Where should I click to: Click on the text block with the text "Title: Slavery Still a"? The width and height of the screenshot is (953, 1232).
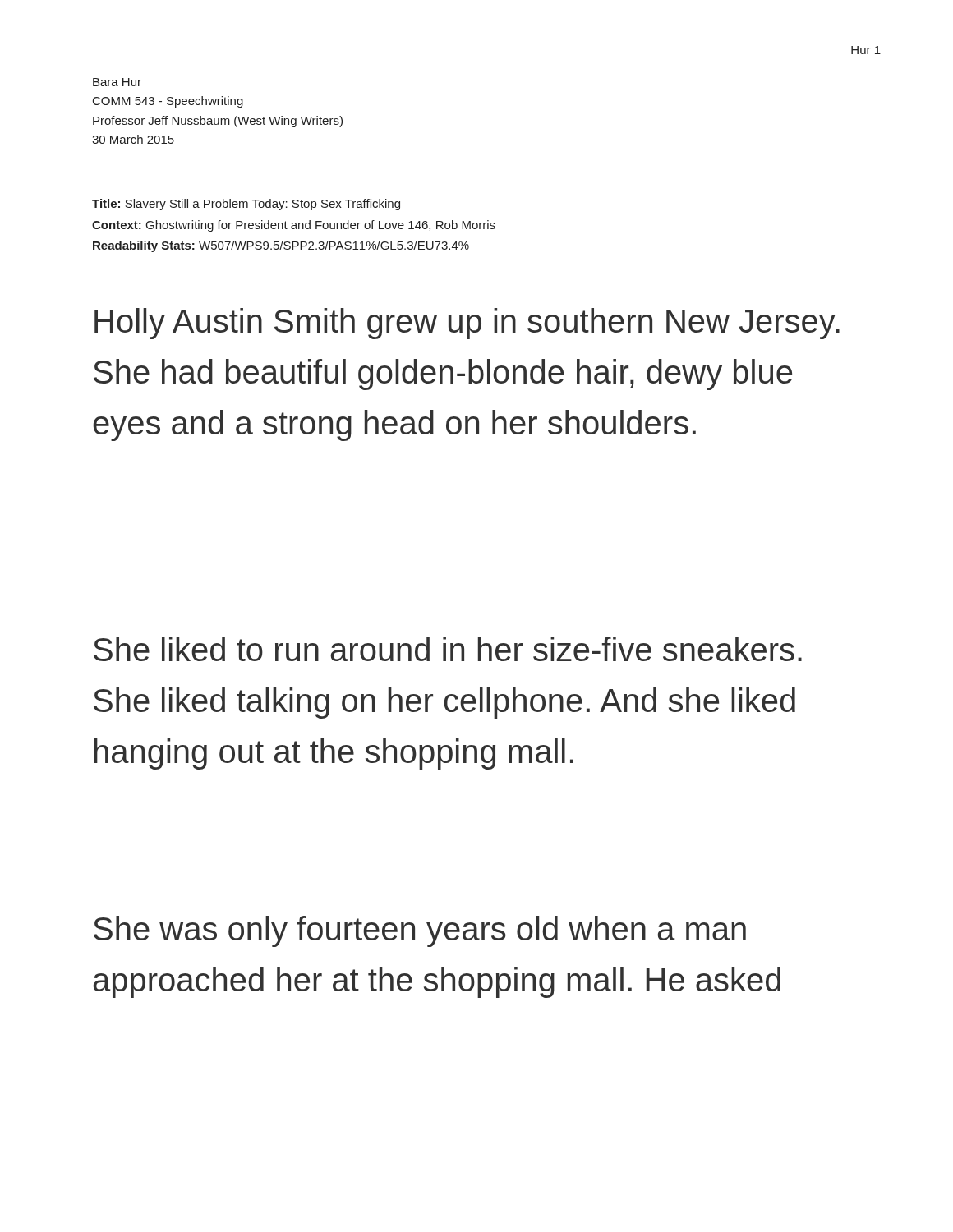pyautogui.click(x=294, y=224)
